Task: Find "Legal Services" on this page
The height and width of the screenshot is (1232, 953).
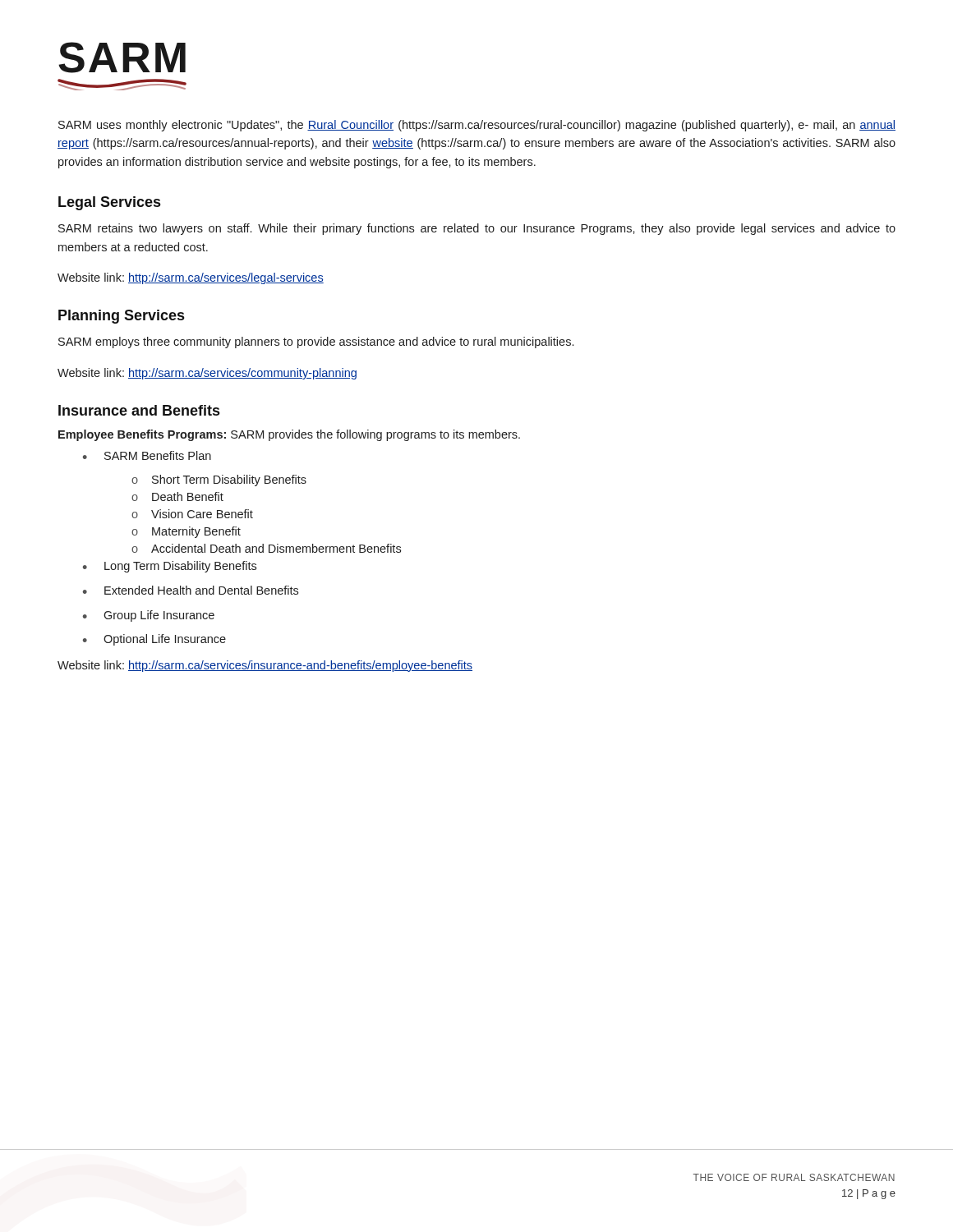Action: point(109,202)
